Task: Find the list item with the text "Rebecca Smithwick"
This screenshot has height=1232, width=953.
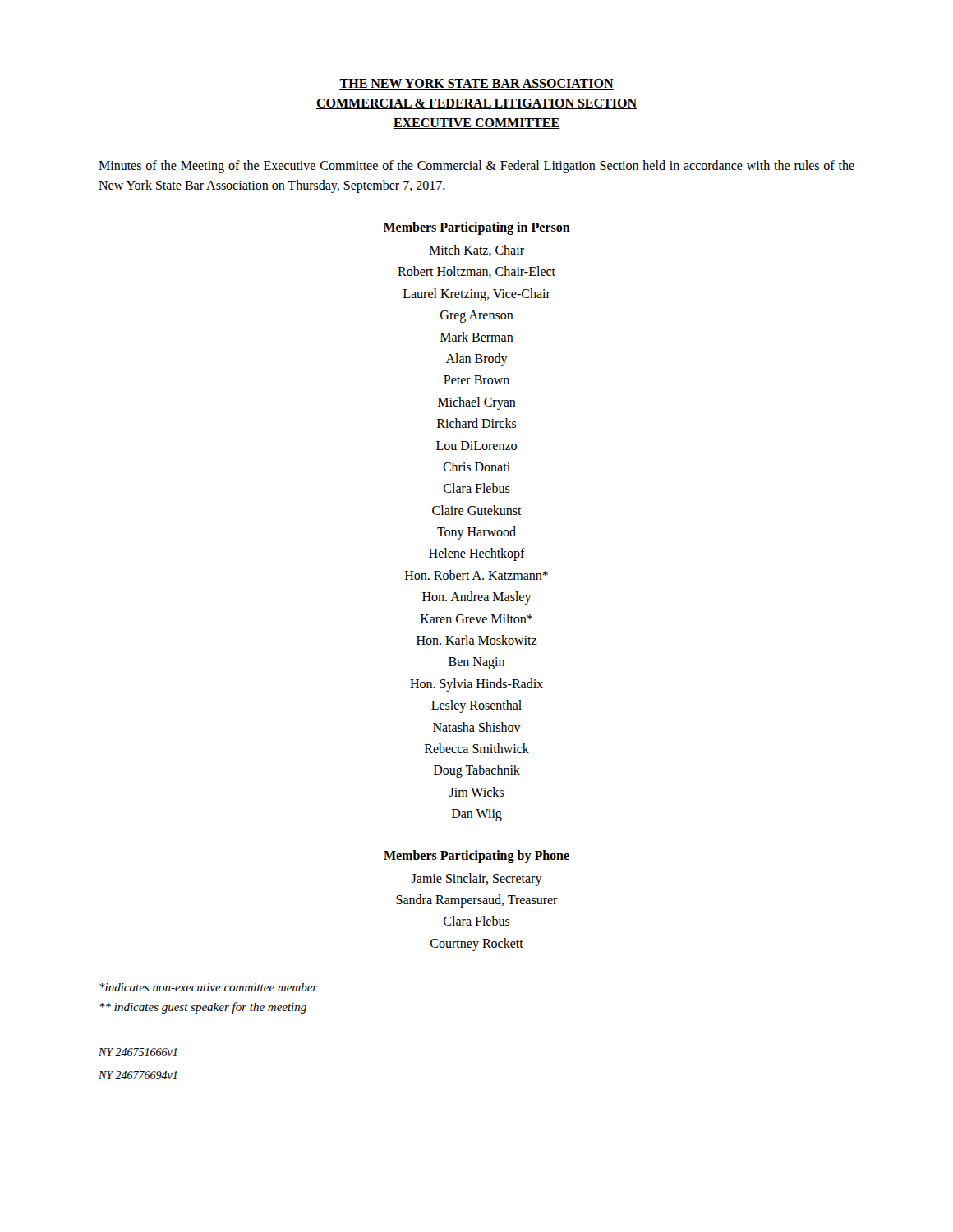Action: 476,749
